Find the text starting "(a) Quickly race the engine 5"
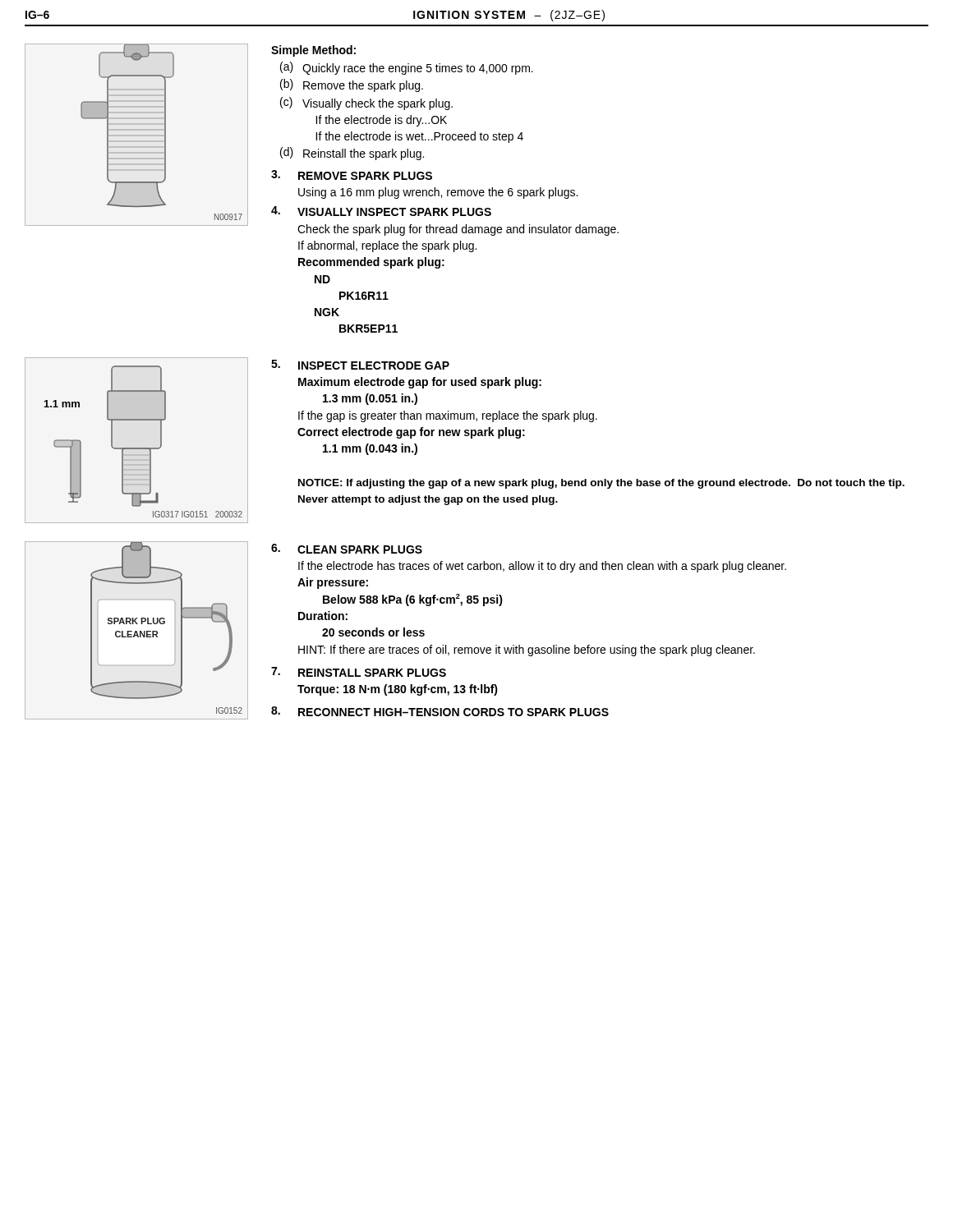The image size is (953, 1232). coord(407,68)
